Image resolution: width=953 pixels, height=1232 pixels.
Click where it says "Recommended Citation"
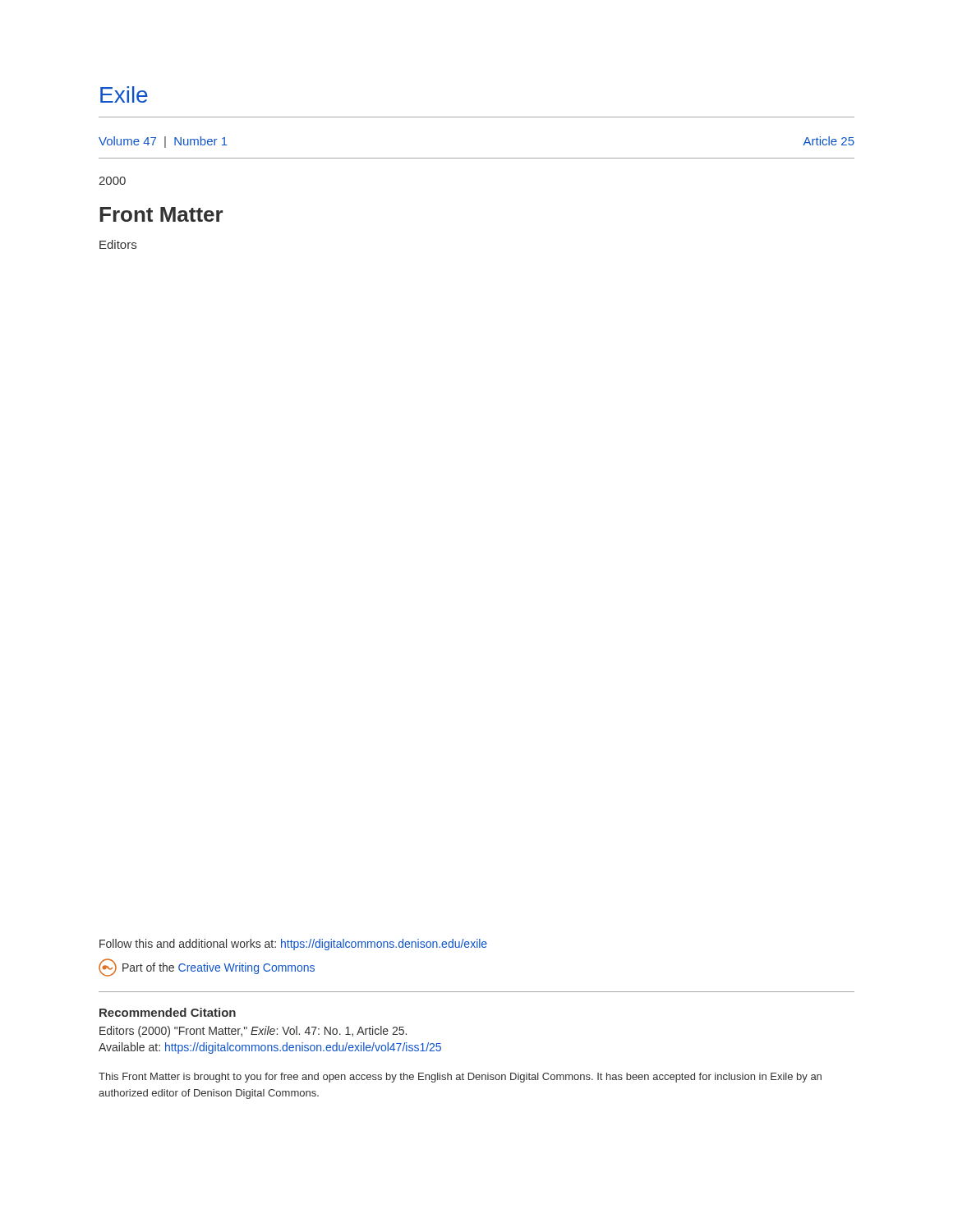coord(167,1012)
